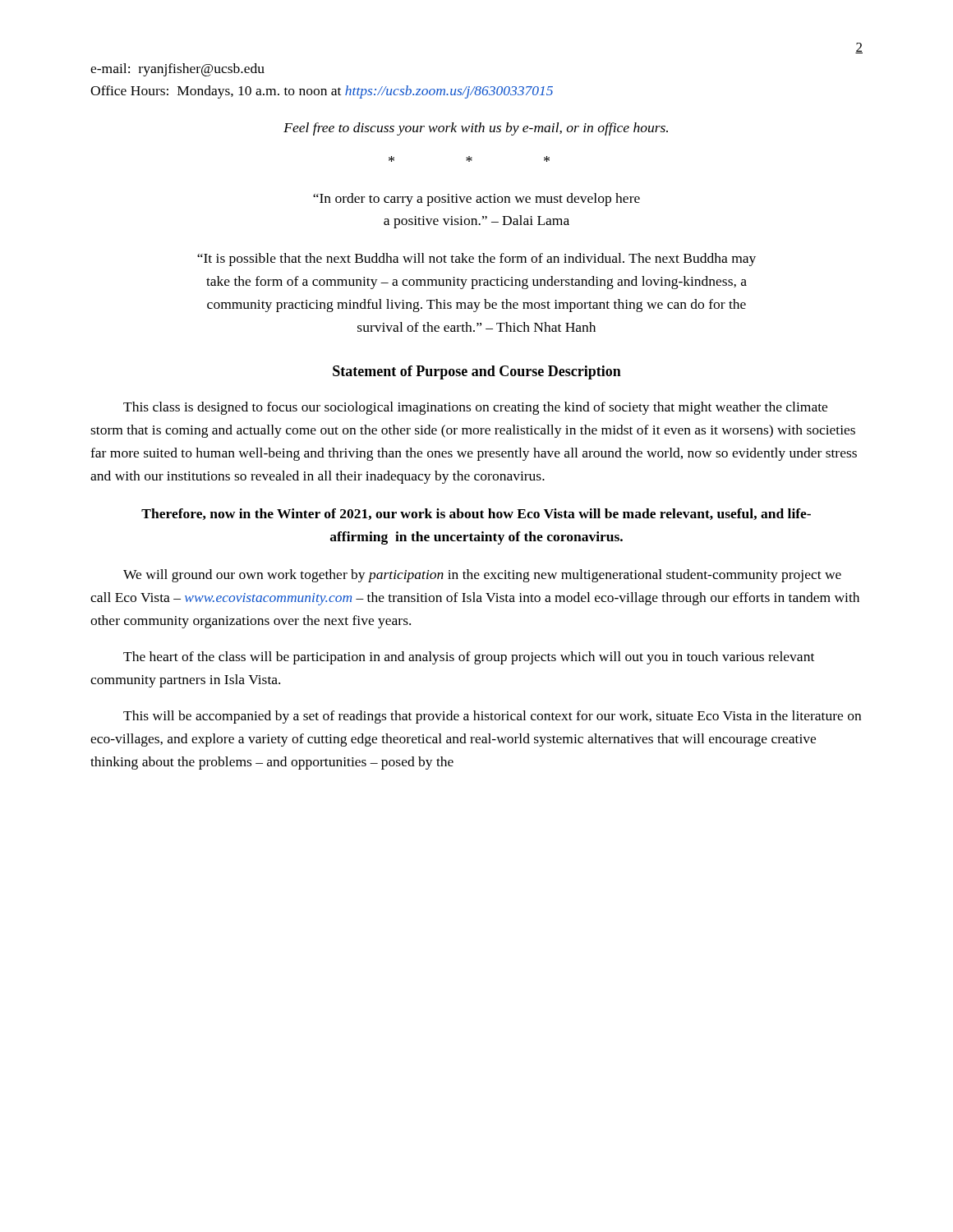The width and height of the screenshot is (953, 1232).
Task: Click on the text block starting "e-mail: ryanjfisher@ucsb.edu Office Hours: Mondays, 10 a.m."
Action: [x=322, y=79]
